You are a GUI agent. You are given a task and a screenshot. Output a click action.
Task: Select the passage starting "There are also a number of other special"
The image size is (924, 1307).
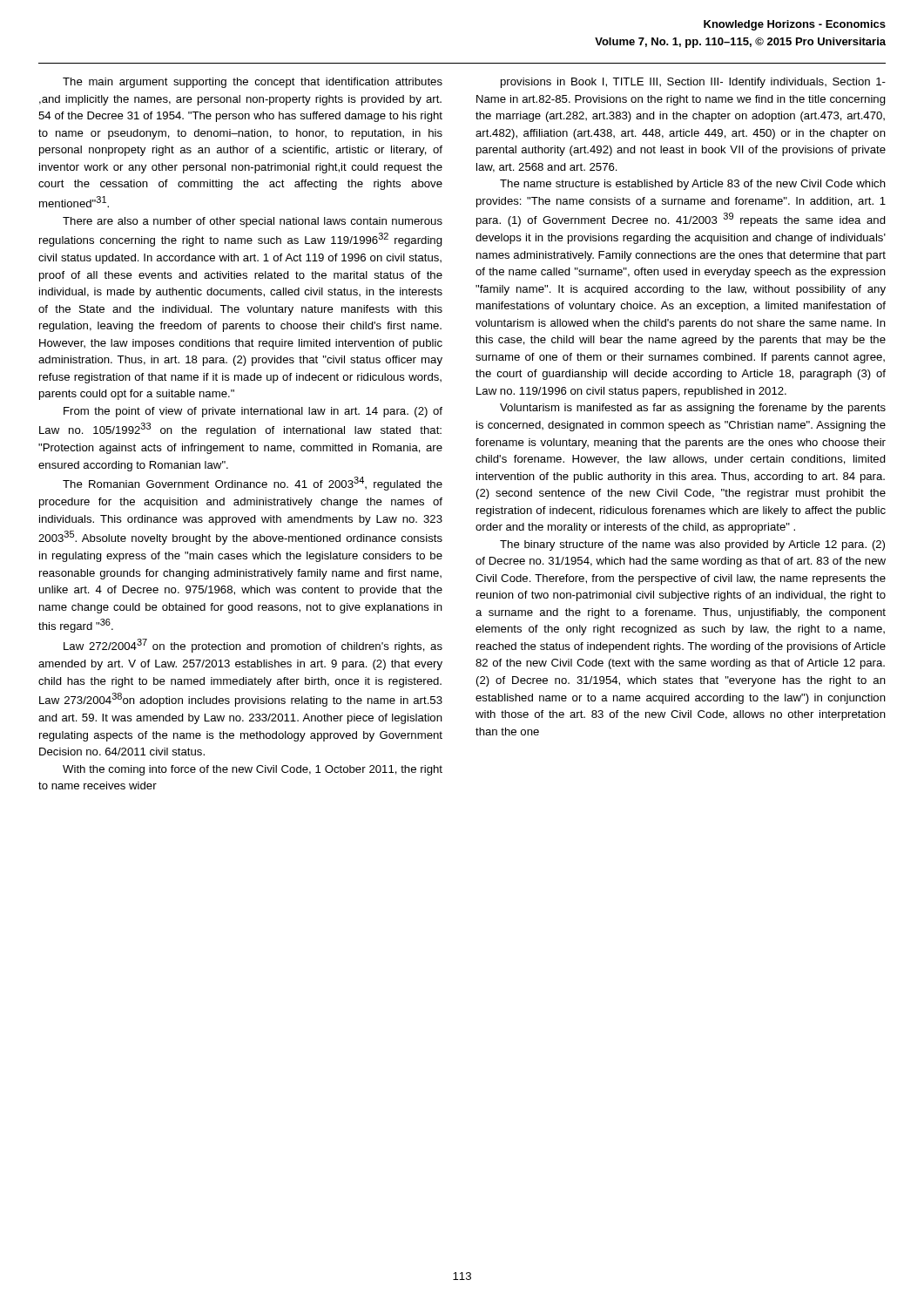240,307
